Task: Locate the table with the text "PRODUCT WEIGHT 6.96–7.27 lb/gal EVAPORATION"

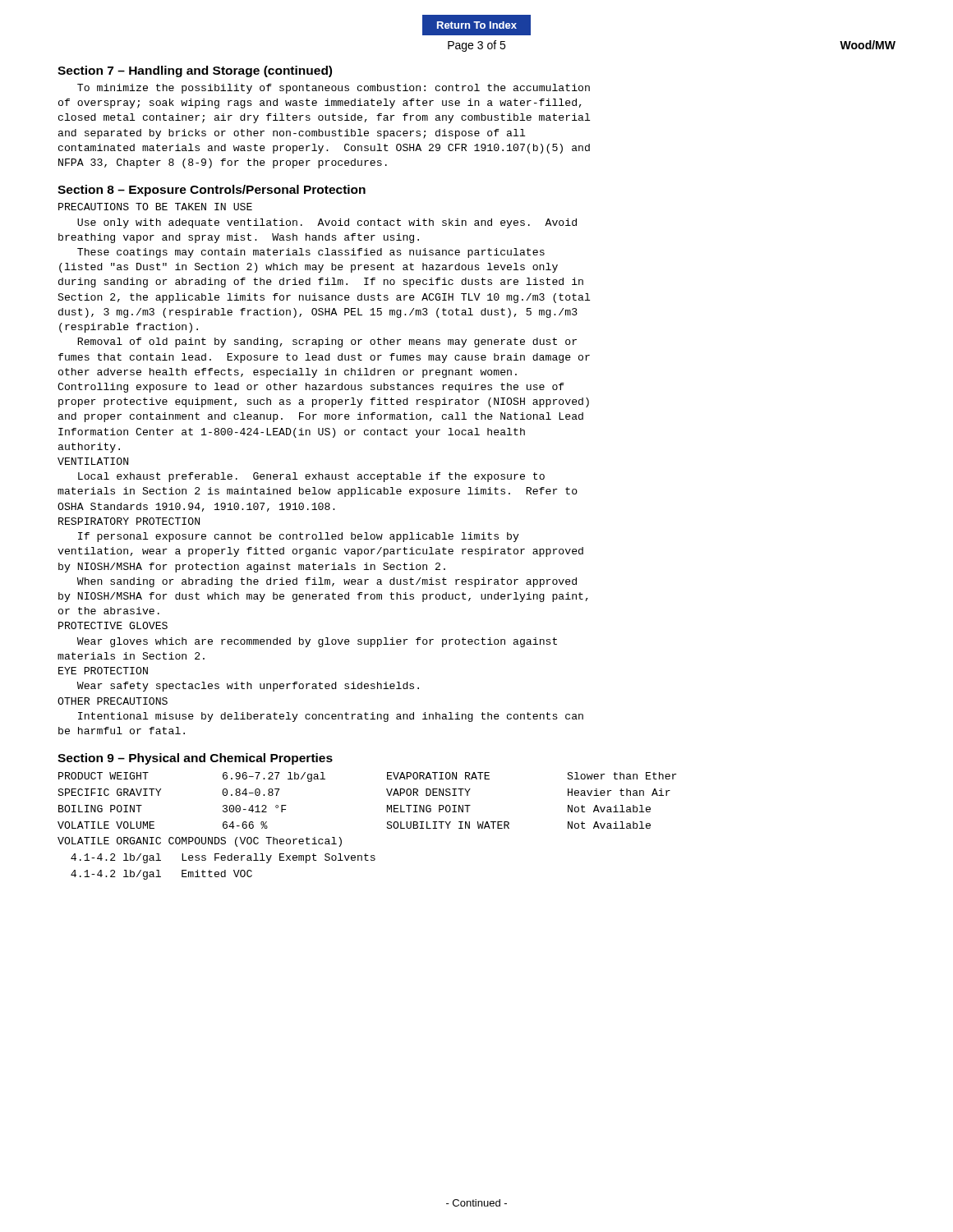Action: (x=476, y=826)
